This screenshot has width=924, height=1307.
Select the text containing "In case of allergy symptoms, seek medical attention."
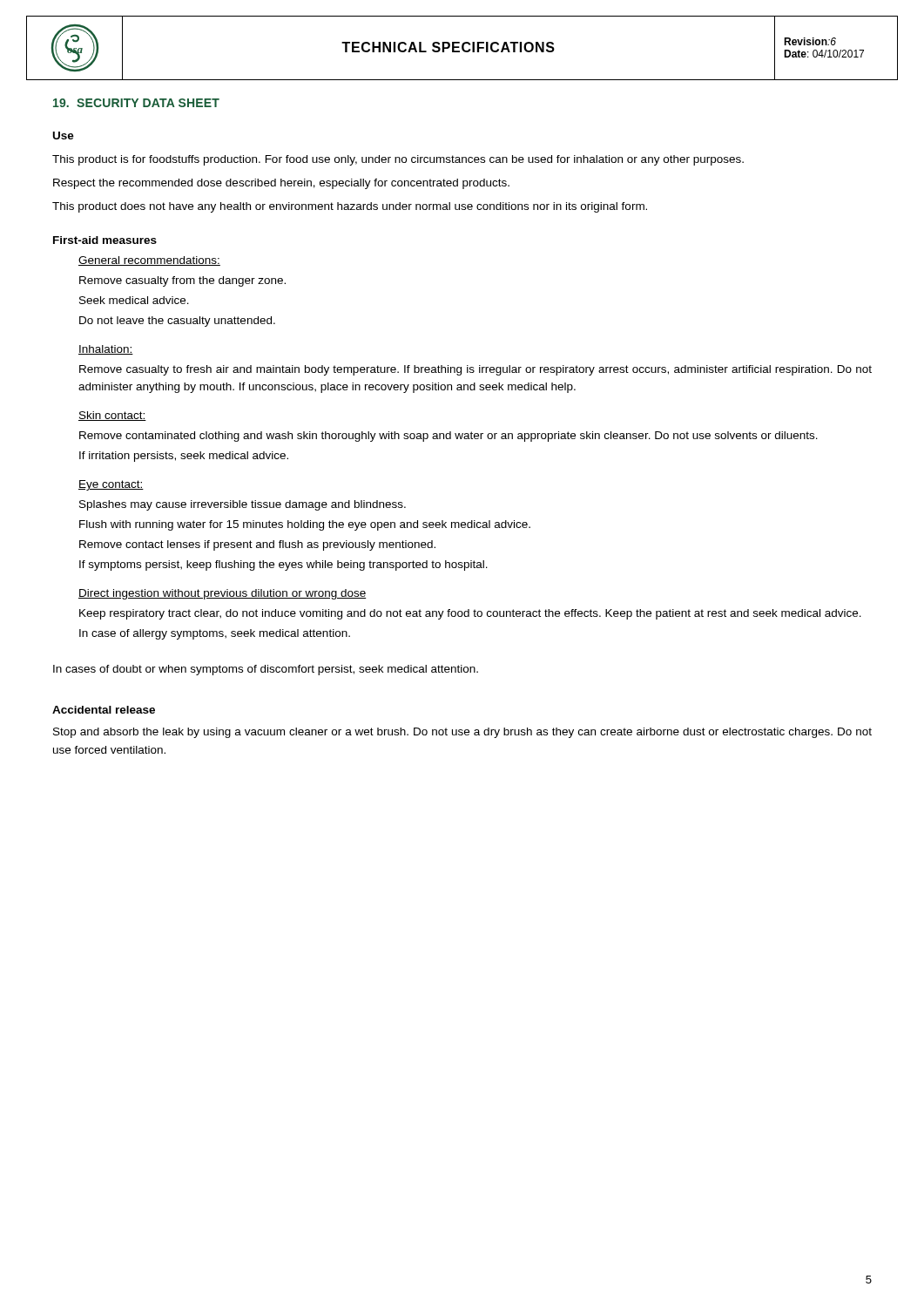(215, 633)
